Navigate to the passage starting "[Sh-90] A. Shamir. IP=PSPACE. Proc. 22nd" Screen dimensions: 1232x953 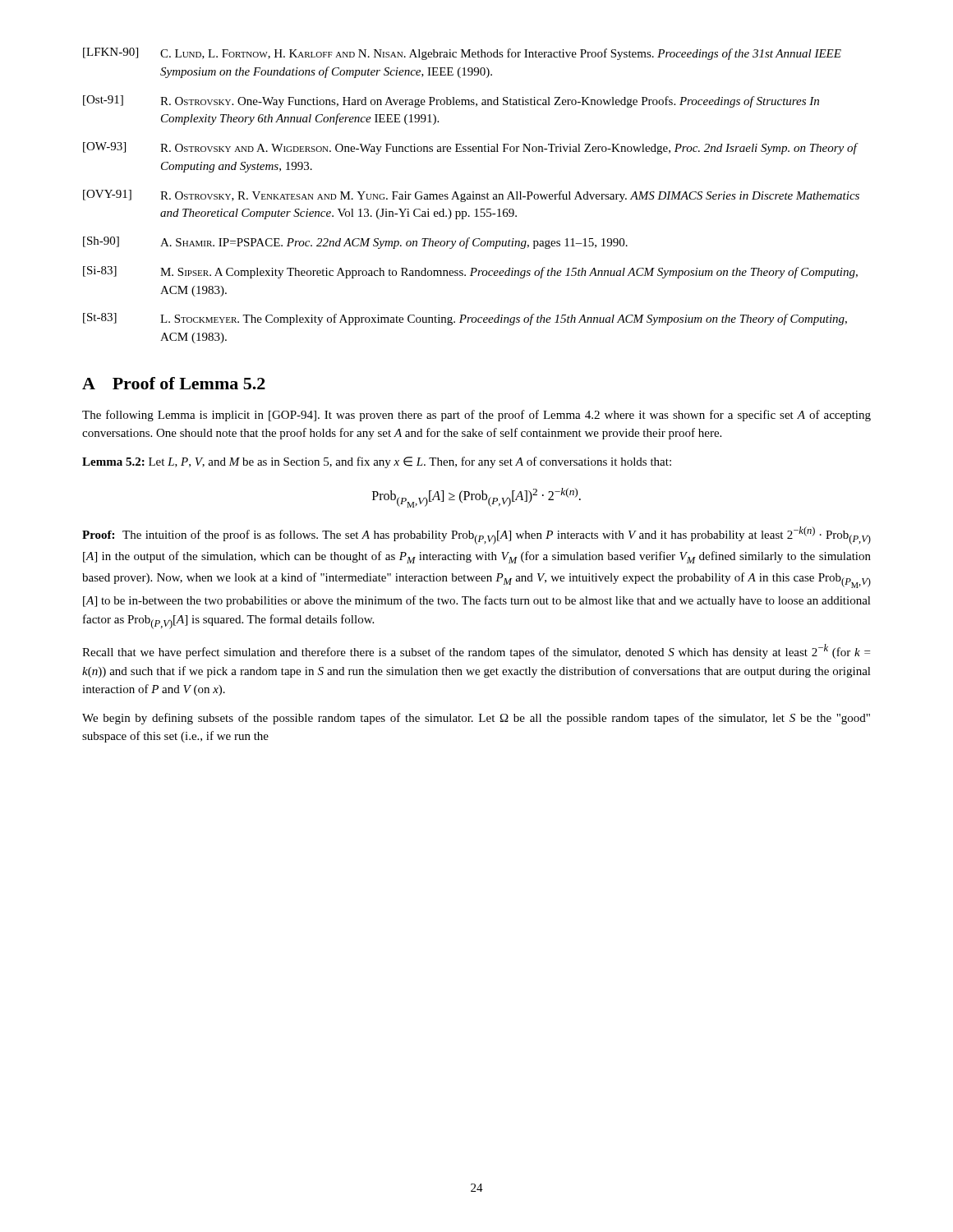pos(476,243)
